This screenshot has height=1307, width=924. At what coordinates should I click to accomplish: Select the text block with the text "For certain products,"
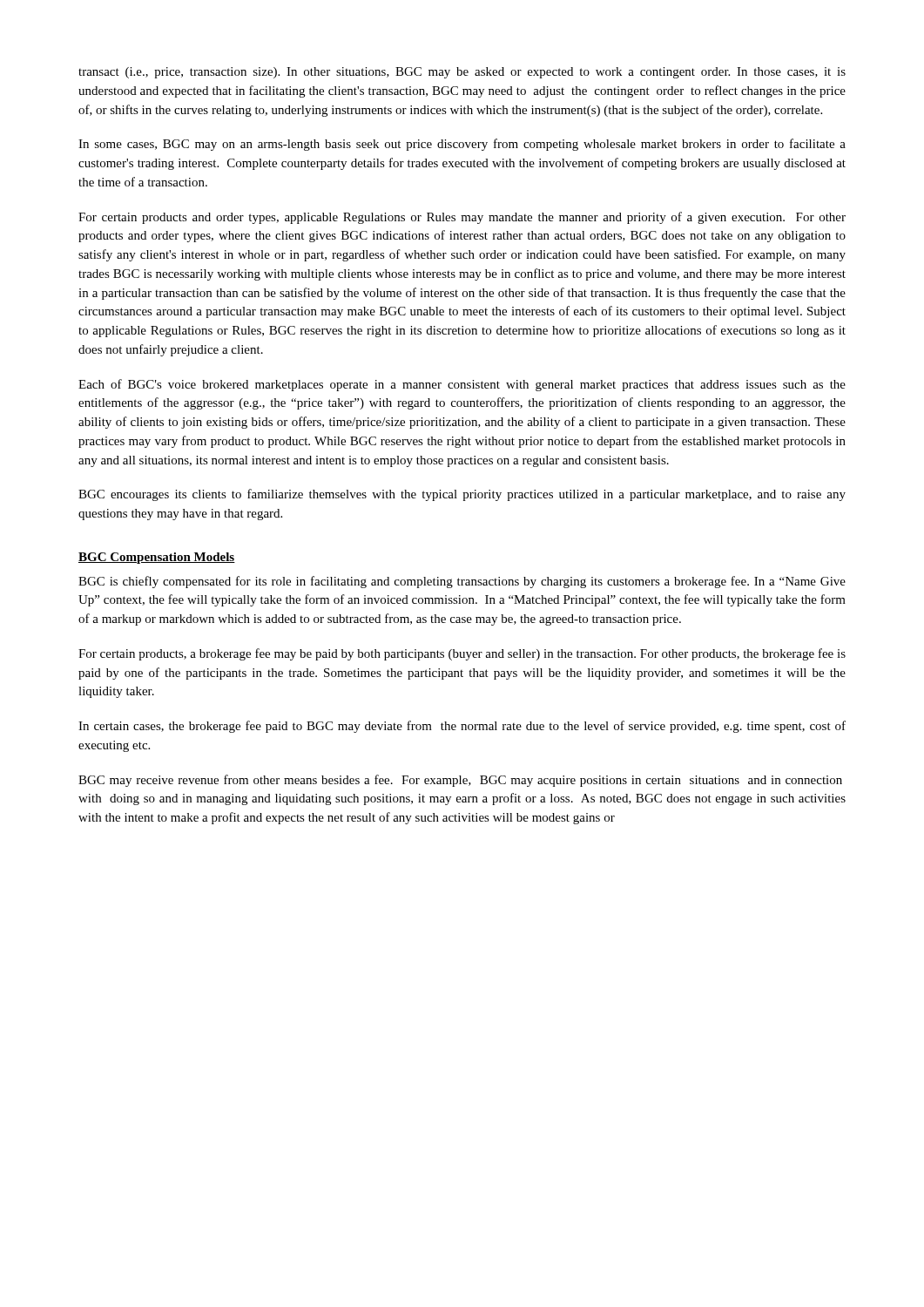pos(462,672)
